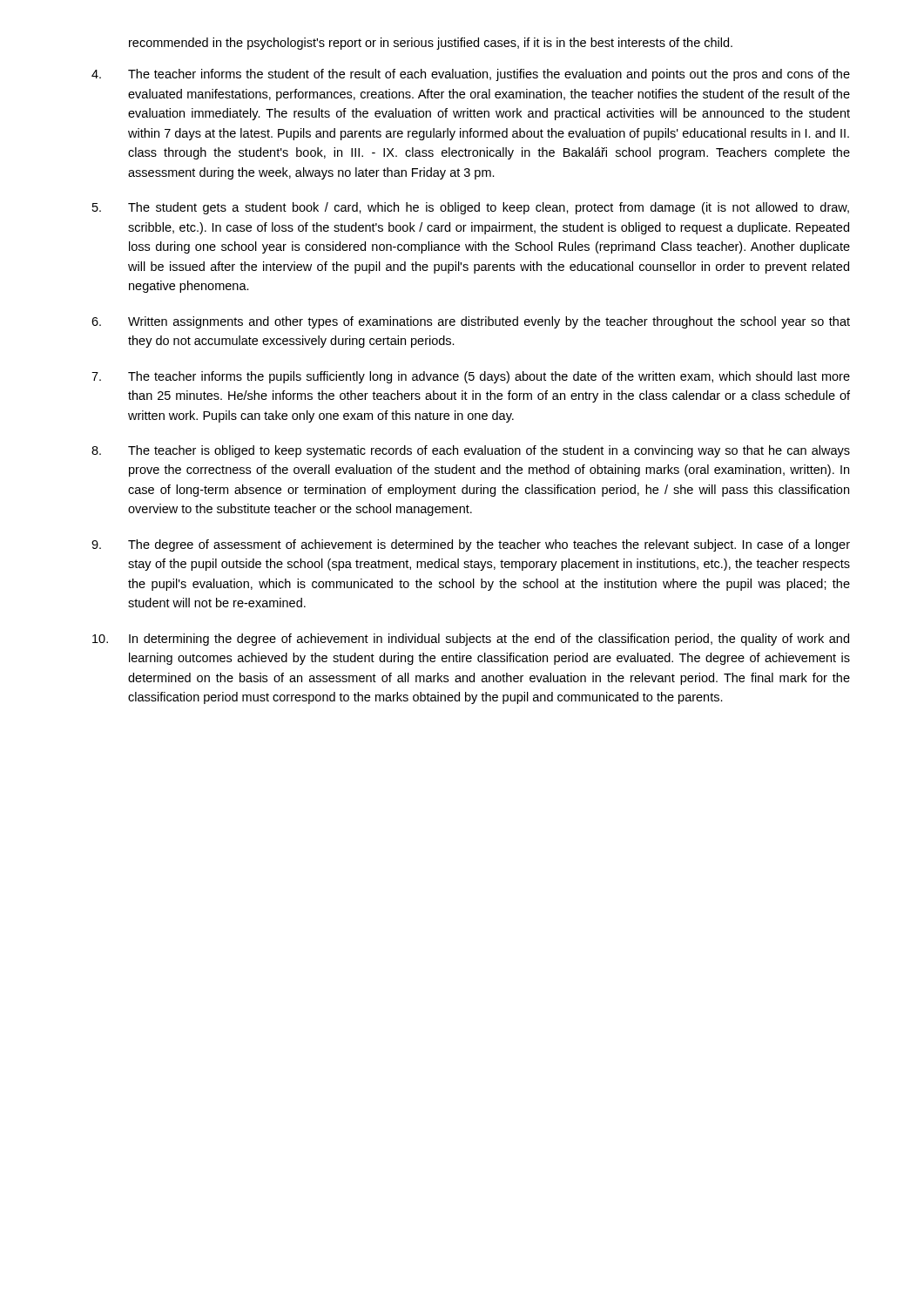Click on the list item containing "10. In determining the degree"
Viewport: 924px width, 1307px height.
[x=471, y=668]
